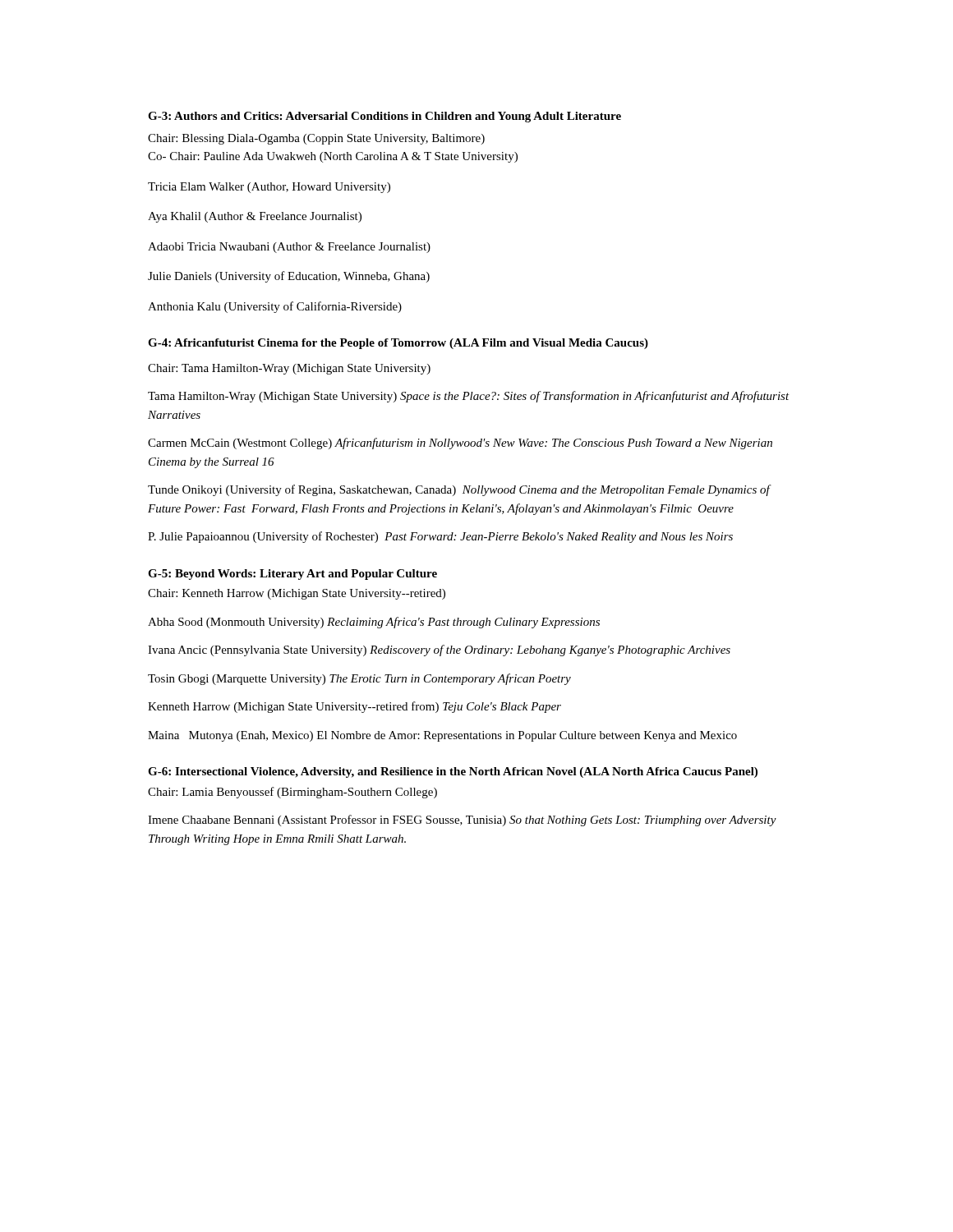This screenshot has height=1232, width=953.
Task: Click the passage that begins "Chair: Tama Hamilton-Wray"
Action: [x=289, y=368]
